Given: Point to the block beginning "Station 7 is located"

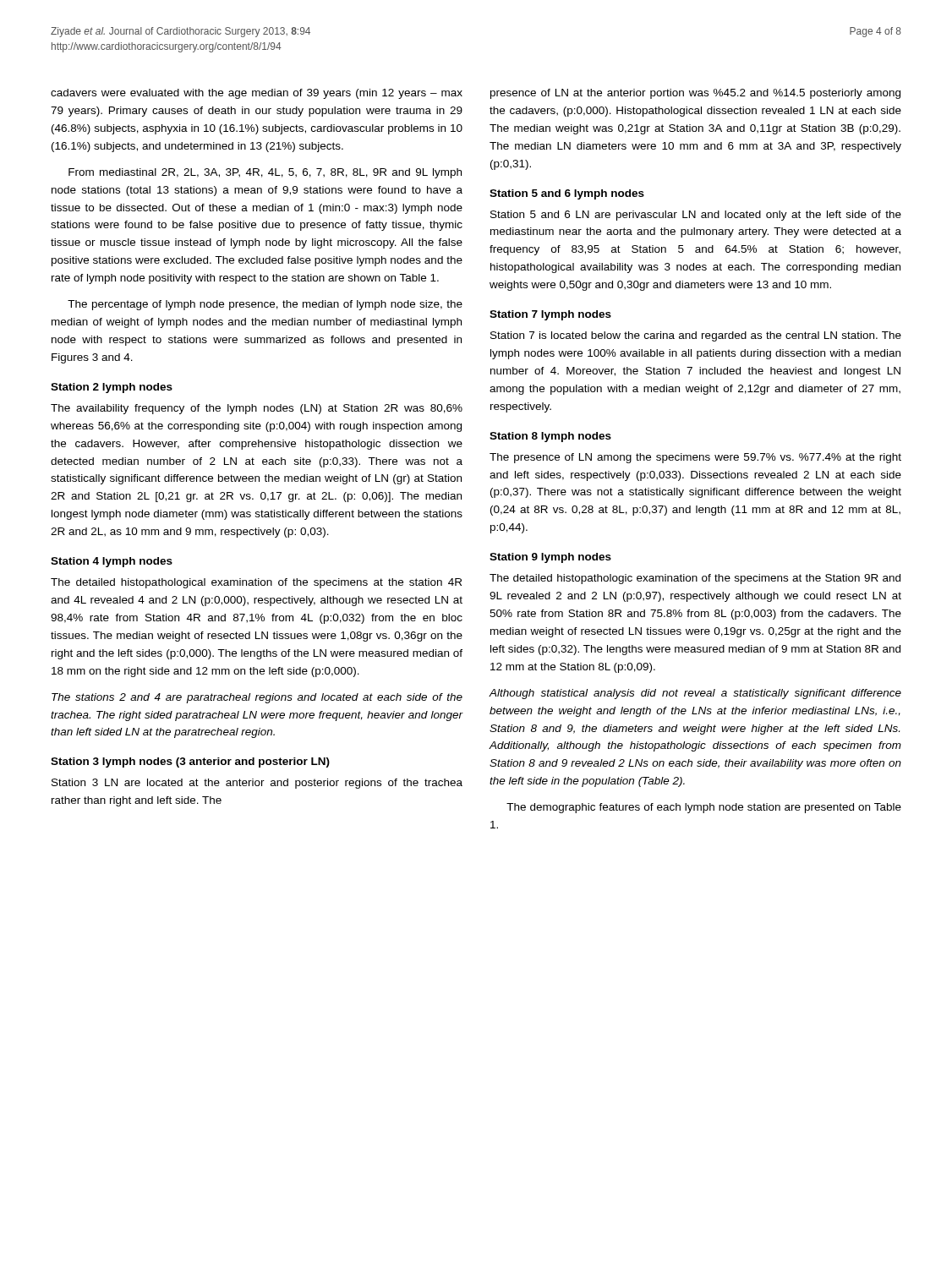Looking at the screenshot, I should pyautogui.click(x=695, y=371).
